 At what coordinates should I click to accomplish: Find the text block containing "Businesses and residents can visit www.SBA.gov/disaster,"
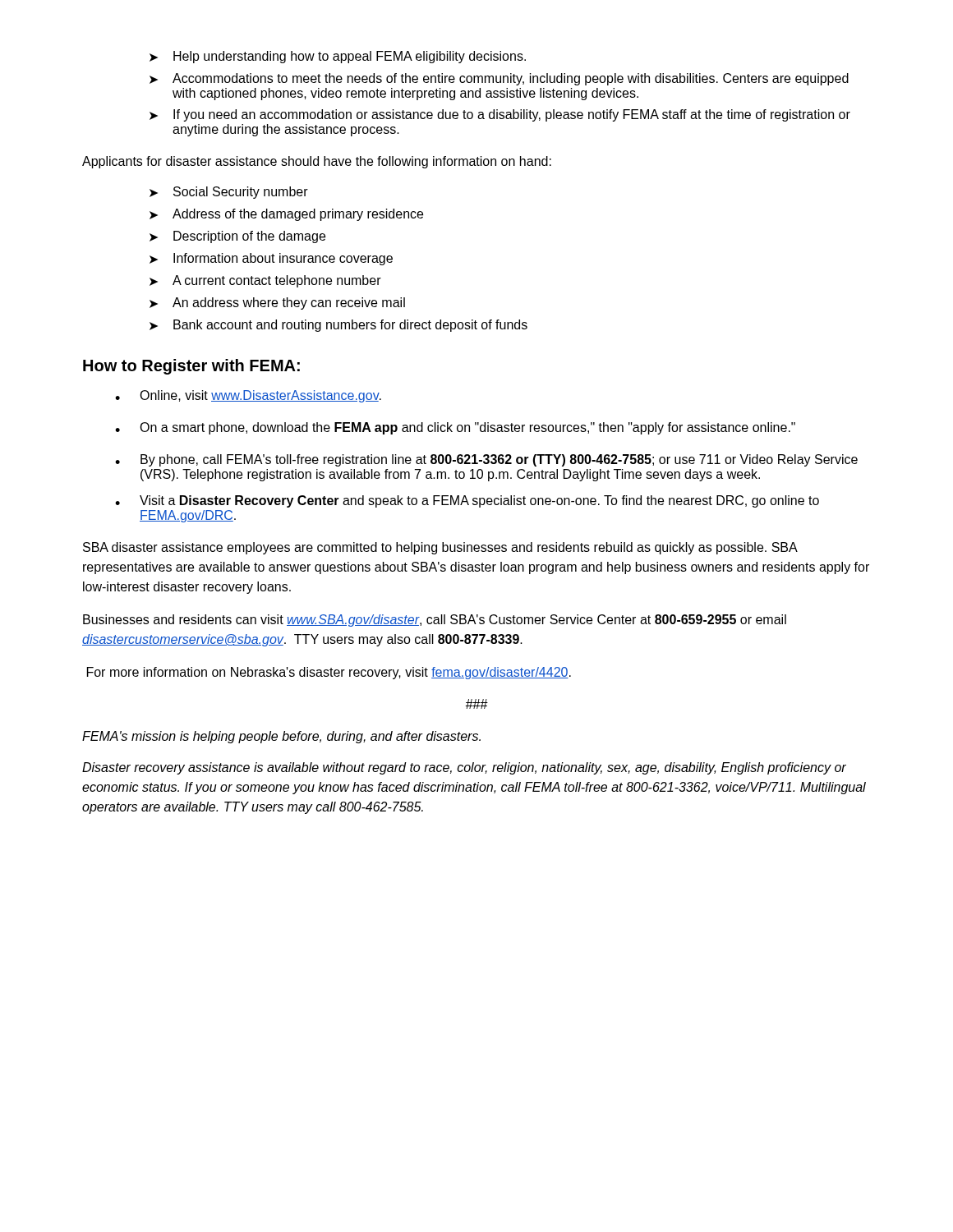434,630
